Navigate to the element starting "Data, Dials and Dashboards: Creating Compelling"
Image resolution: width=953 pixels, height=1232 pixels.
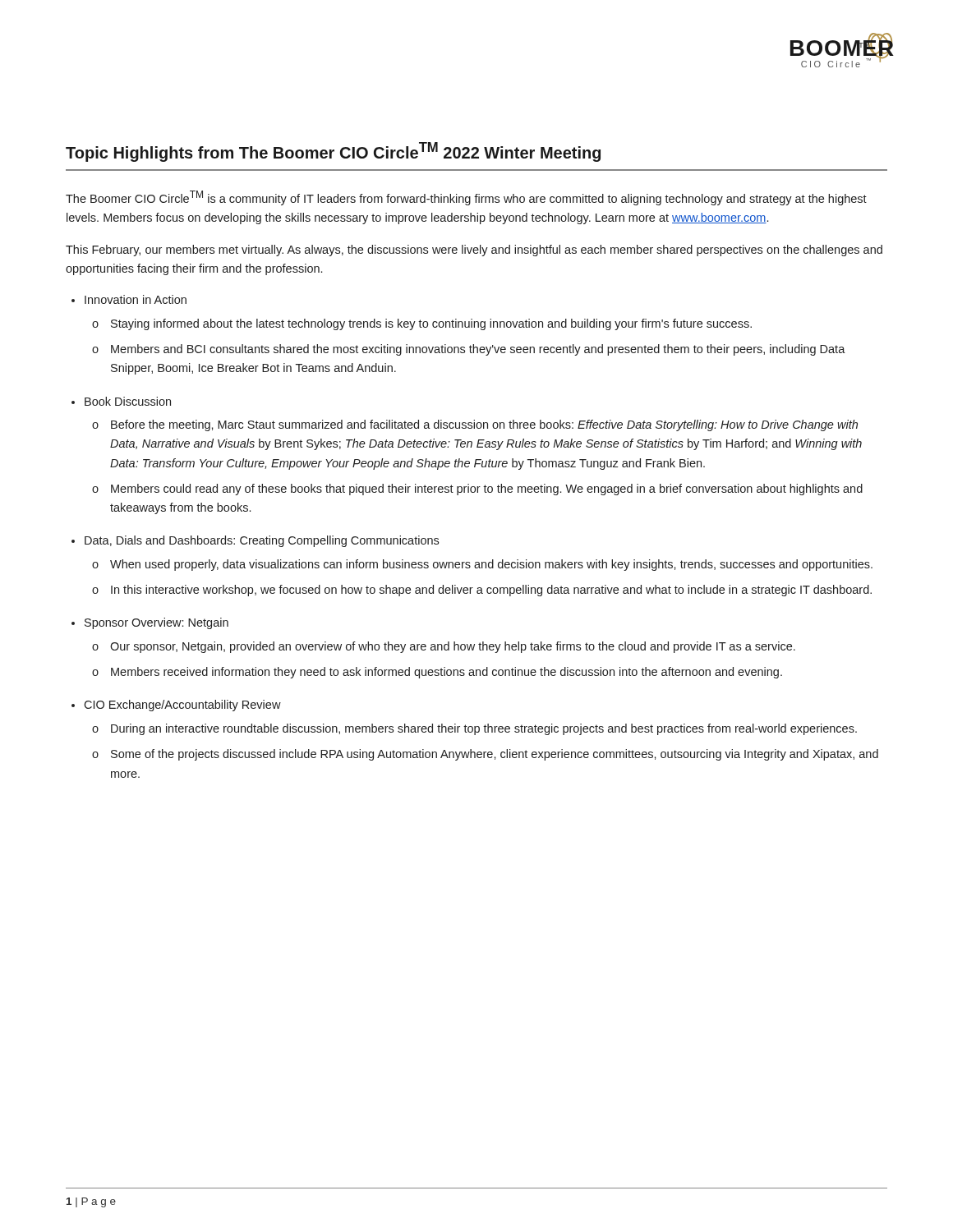(262, 541)
